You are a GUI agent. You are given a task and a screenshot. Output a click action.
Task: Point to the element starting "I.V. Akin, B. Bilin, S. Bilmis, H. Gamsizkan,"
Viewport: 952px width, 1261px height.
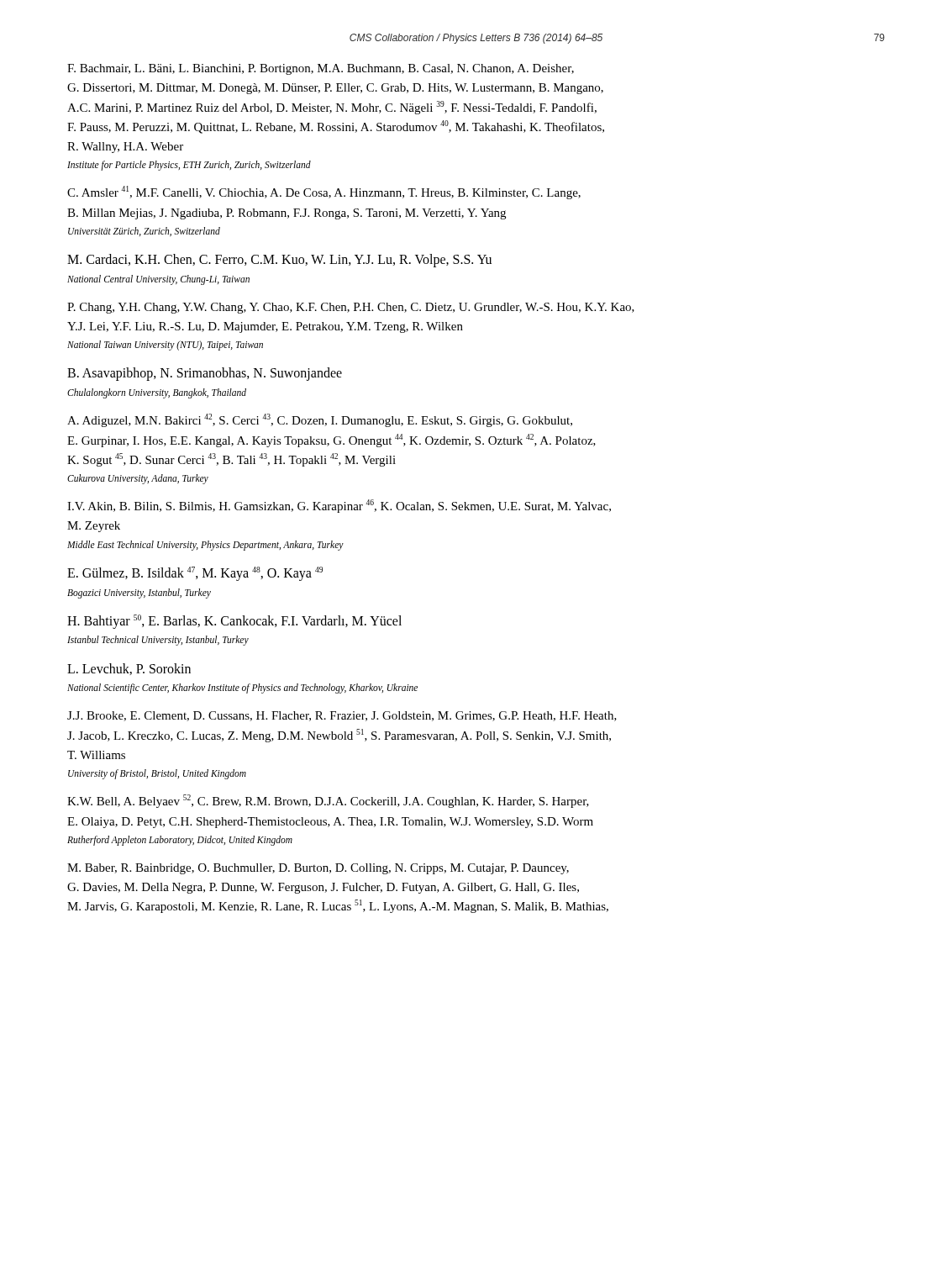click(x=339, y=516)
